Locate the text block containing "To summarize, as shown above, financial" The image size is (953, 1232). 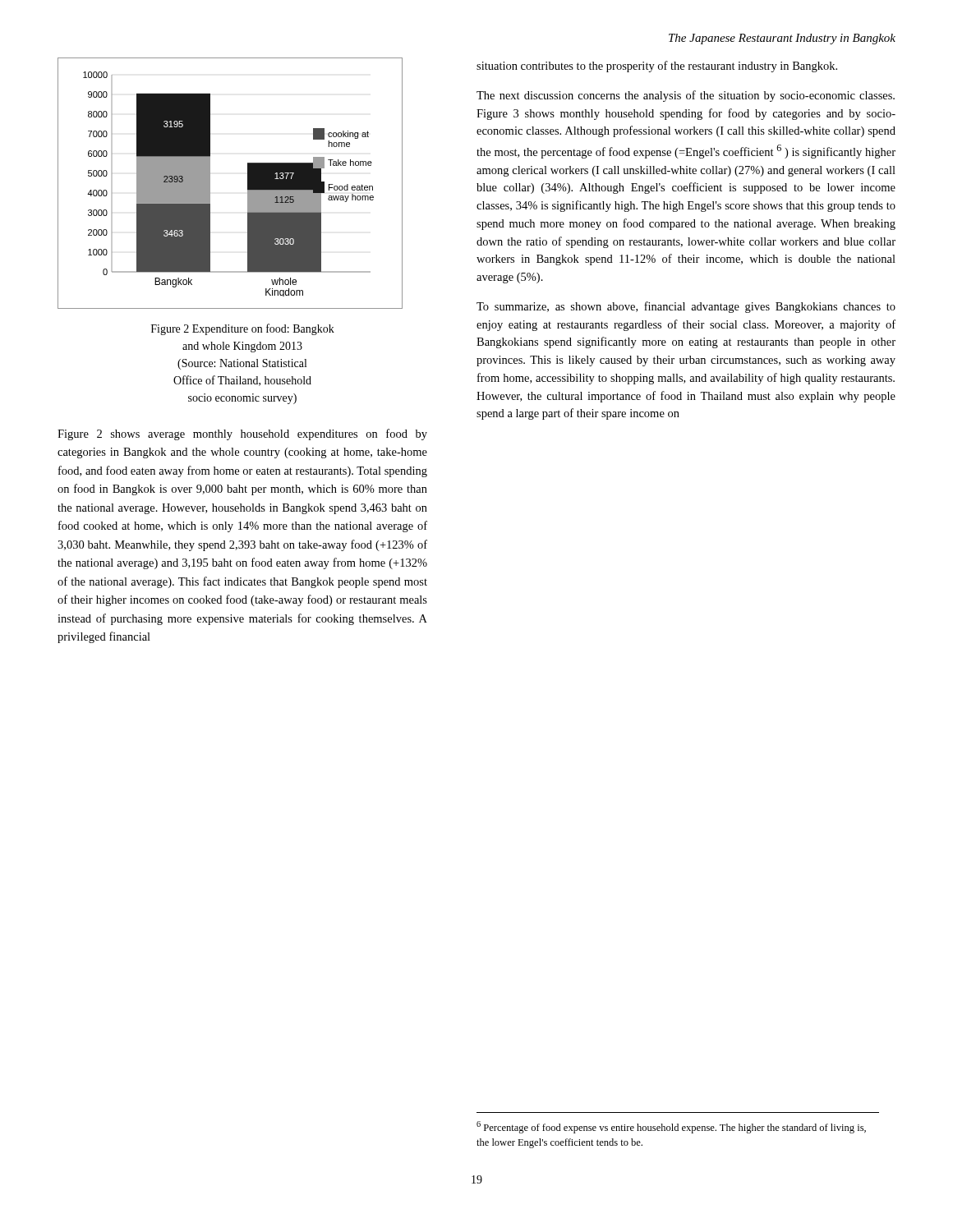[x=686, y=360]
